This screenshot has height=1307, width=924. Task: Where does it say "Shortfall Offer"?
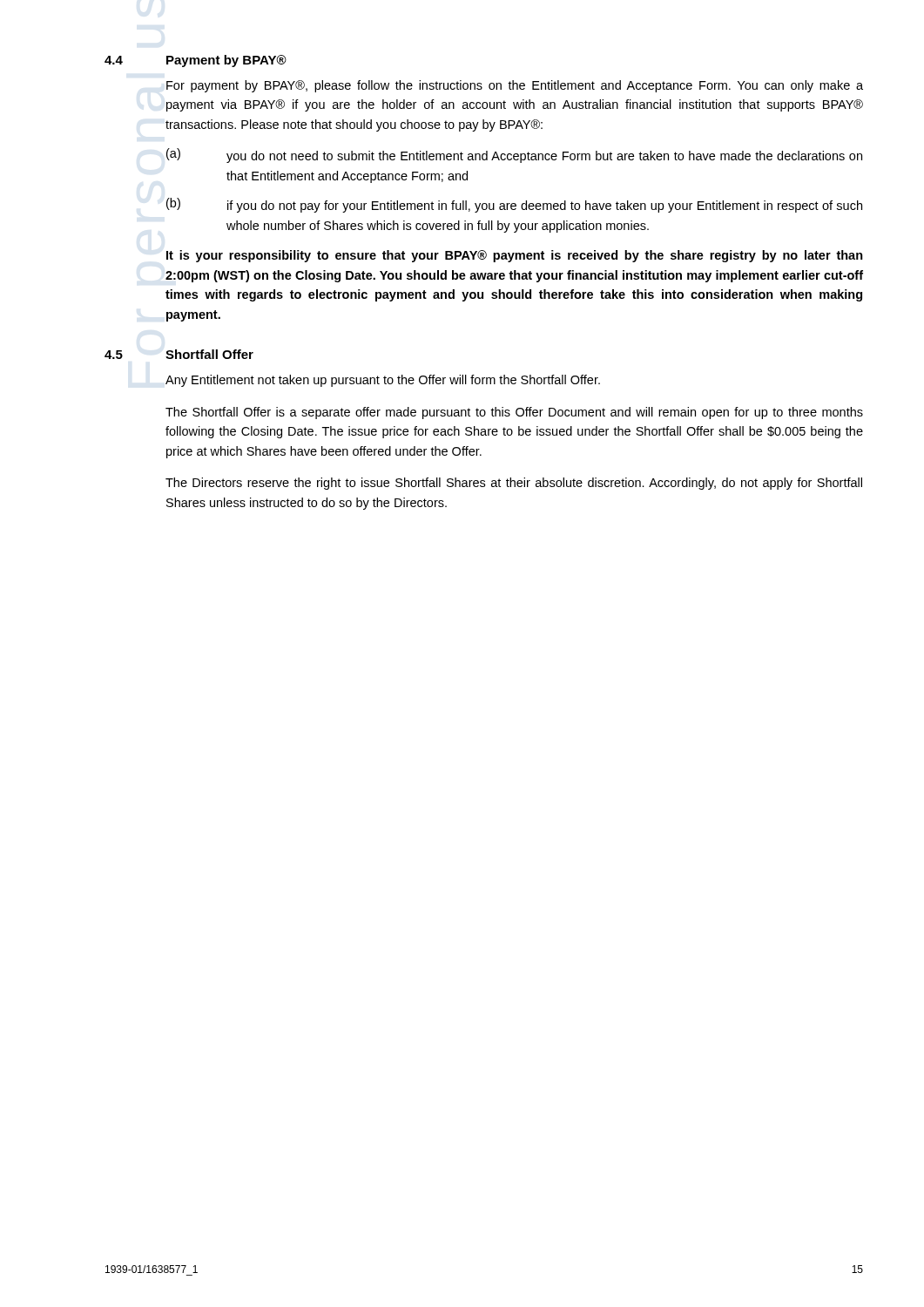point(209,354)
